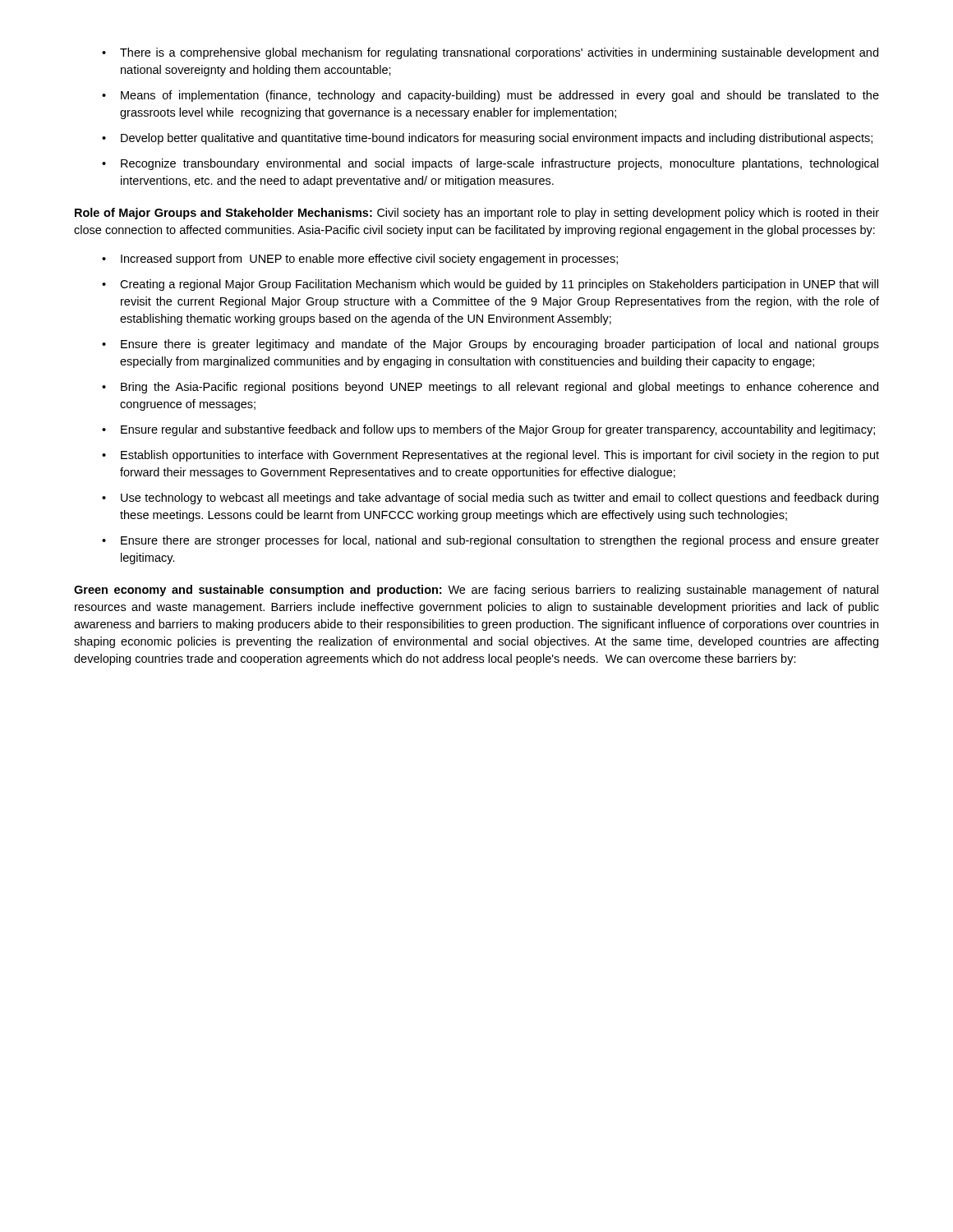Find the list item that says "Bring the Asia-Pacific regional"
Viewport: 953px width, 1232px height.
click(x=489, y=396)
